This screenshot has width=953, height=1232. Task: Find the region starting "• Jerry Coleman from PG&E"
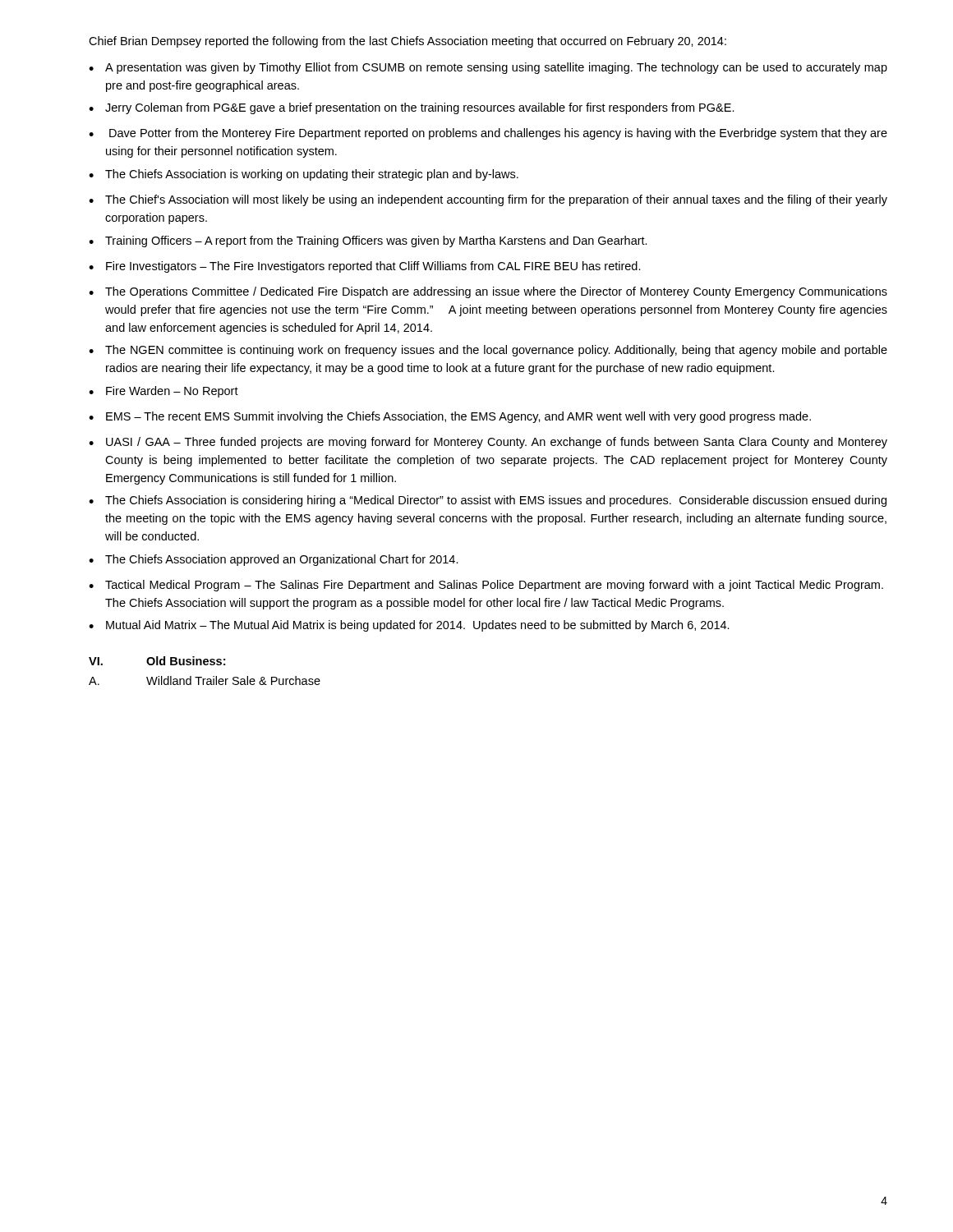tap(488, 110)
